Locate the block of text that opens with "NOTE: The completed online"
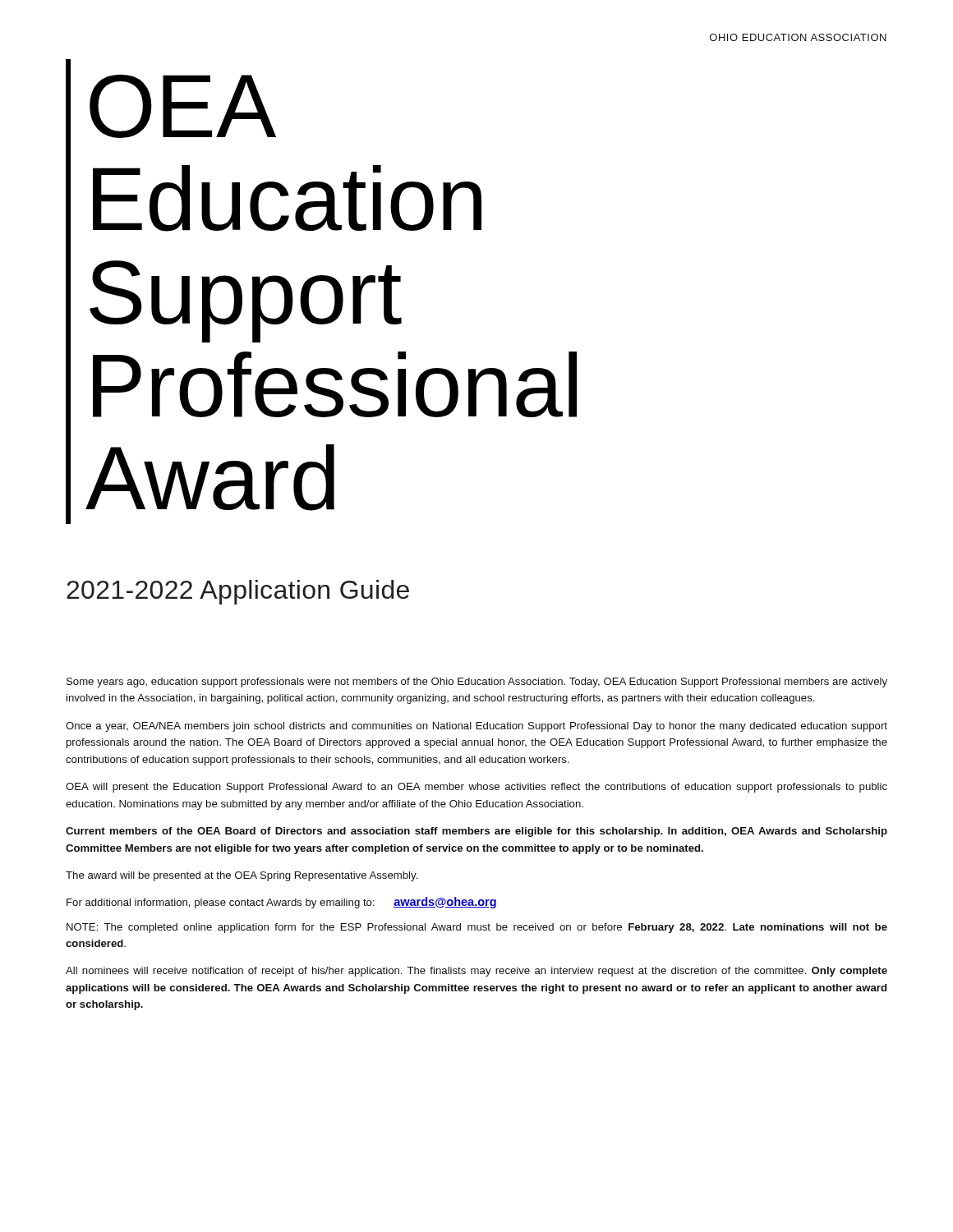 (x=476, y=936)
